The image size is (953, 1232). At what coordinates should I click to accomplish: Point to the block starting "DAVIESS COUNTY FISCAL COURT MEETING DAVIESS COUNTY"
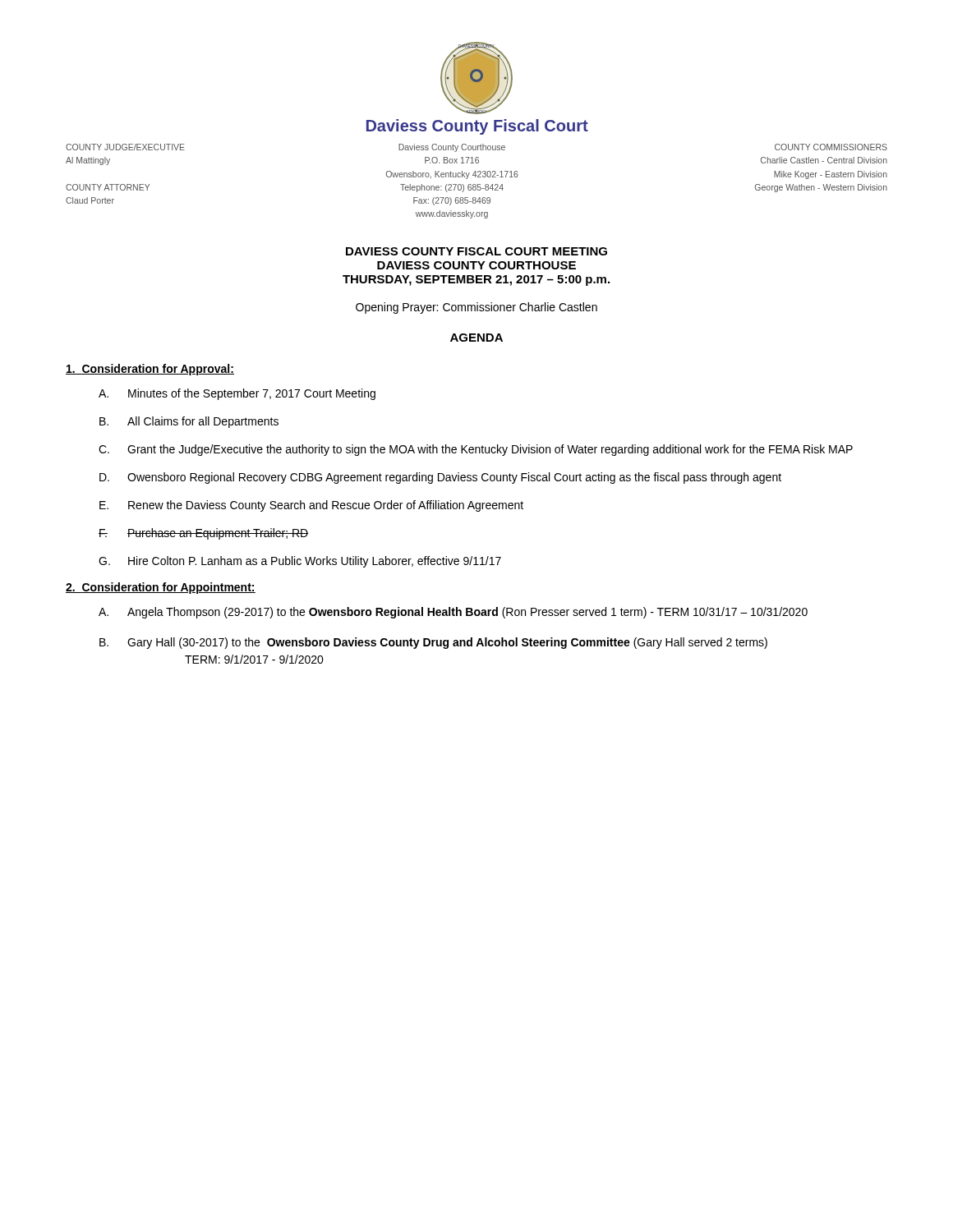[x=476, y=265]
